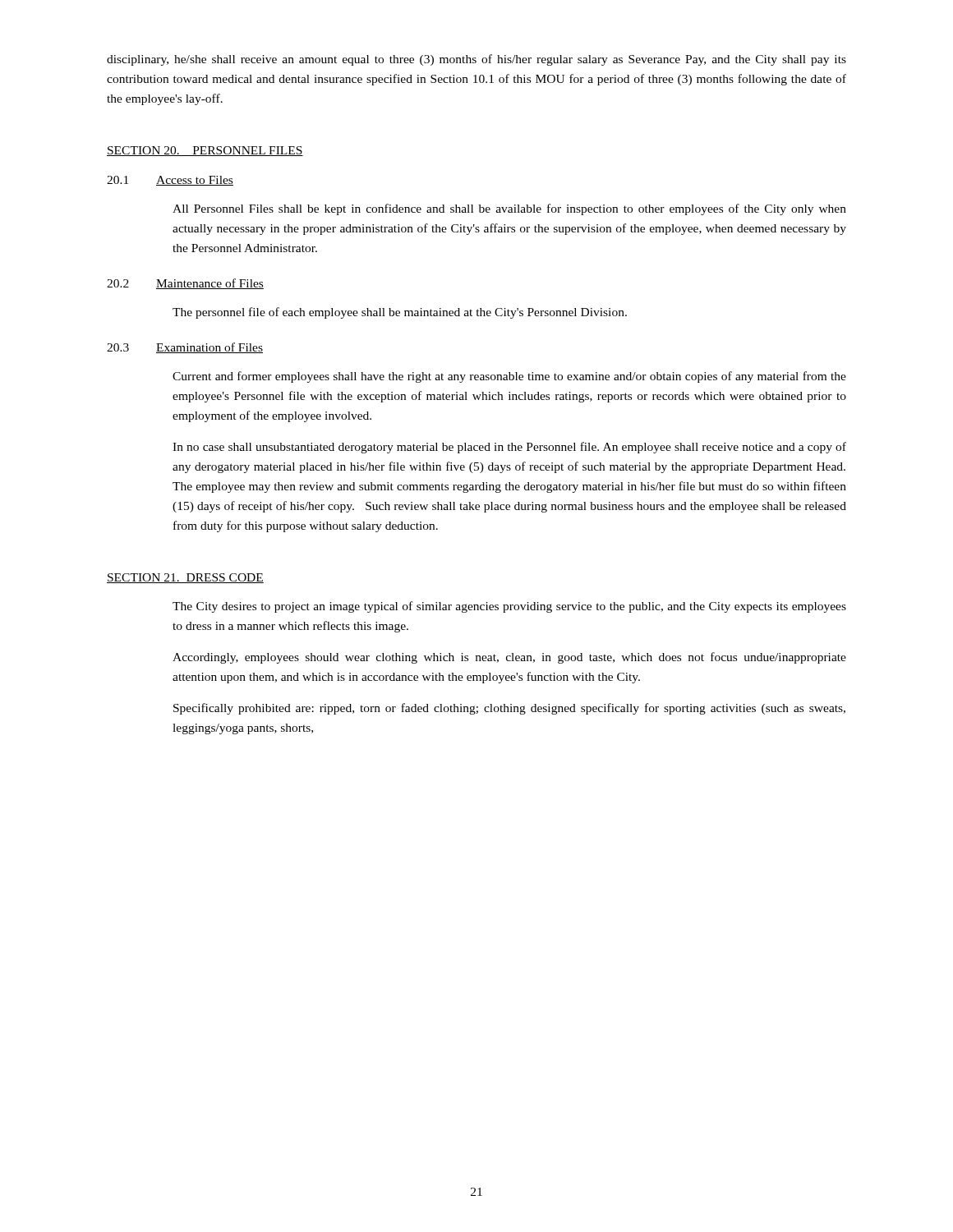
Task: Select the text containing "3 Examination of Files"
Action: click(185, 348)
